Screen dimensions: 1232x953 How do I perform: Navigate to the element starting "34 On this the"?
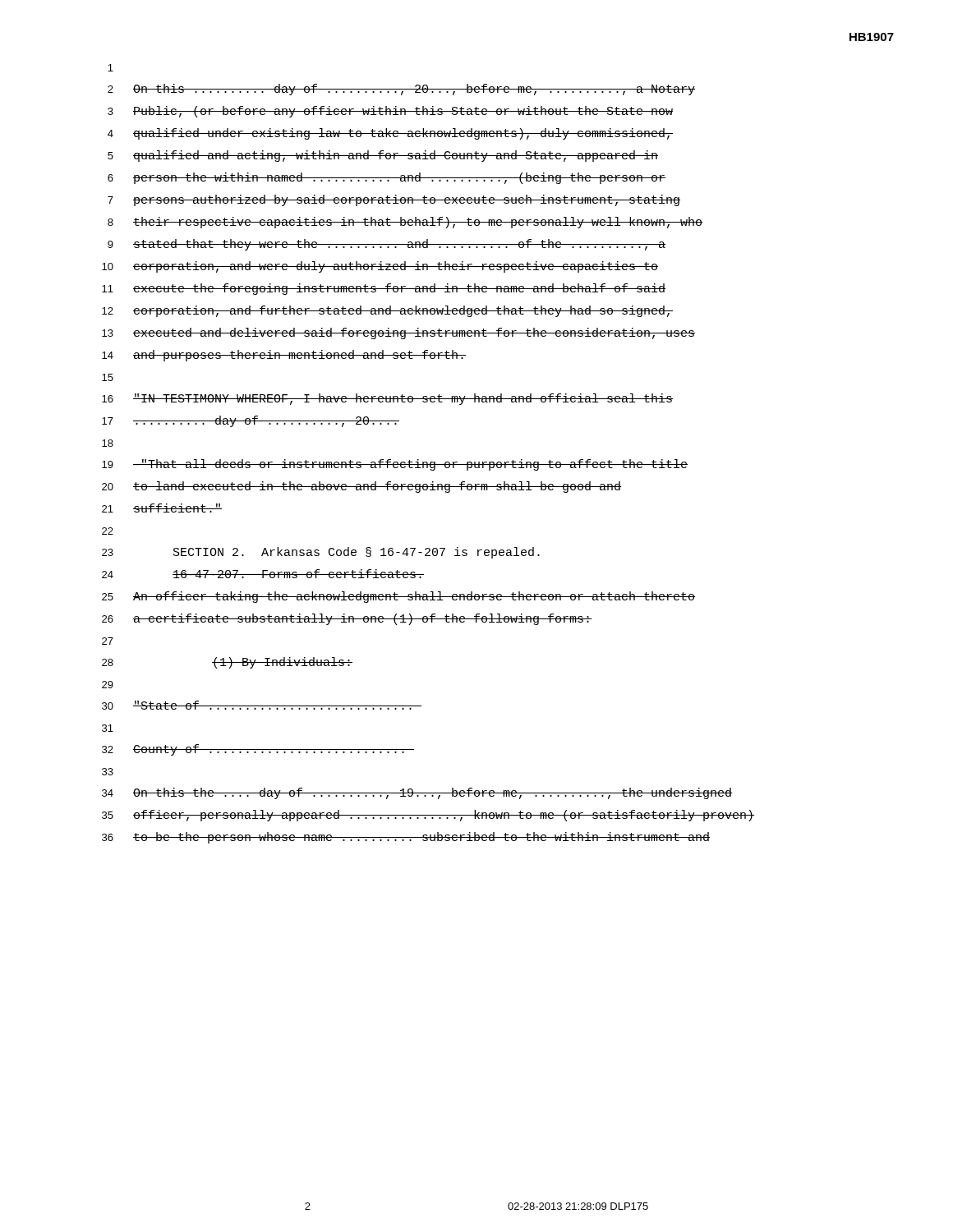tap(407, 794)
